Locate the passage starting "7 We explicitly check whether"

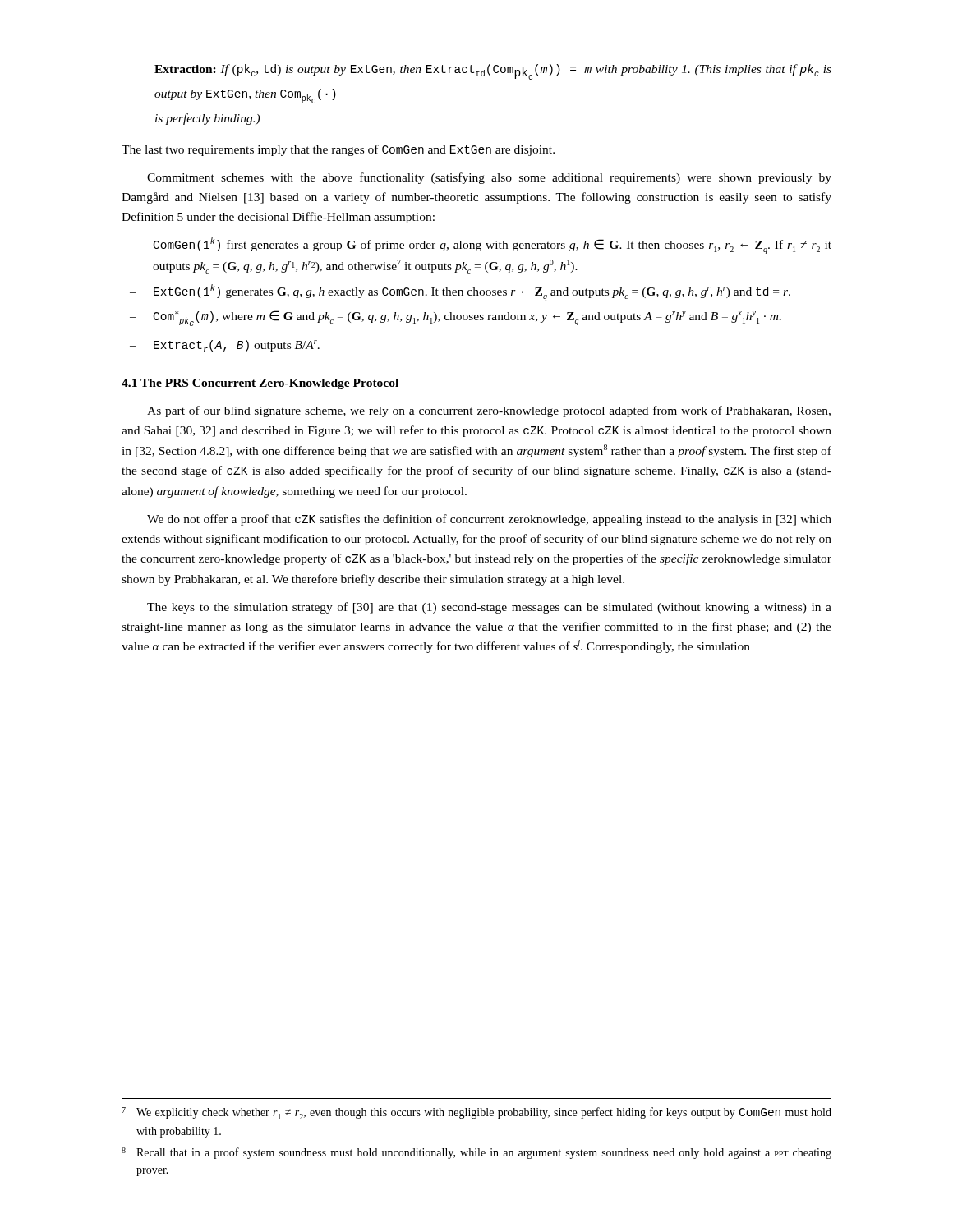coord(476,1122)
